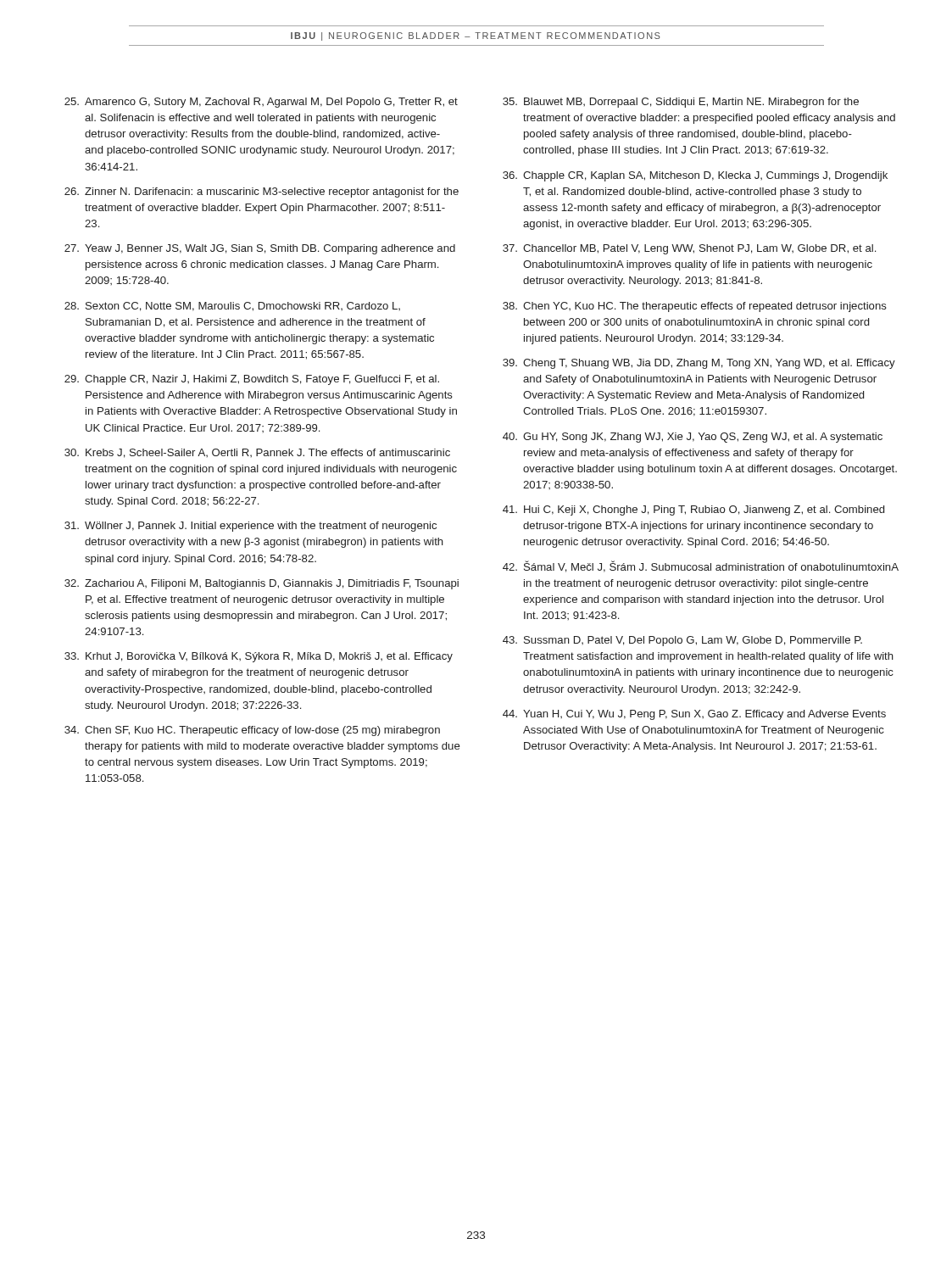Point to the passage starting "38. Chen YC, Kuo HC."
Viewport: 952px width, 1272px height.
point(695,322)
